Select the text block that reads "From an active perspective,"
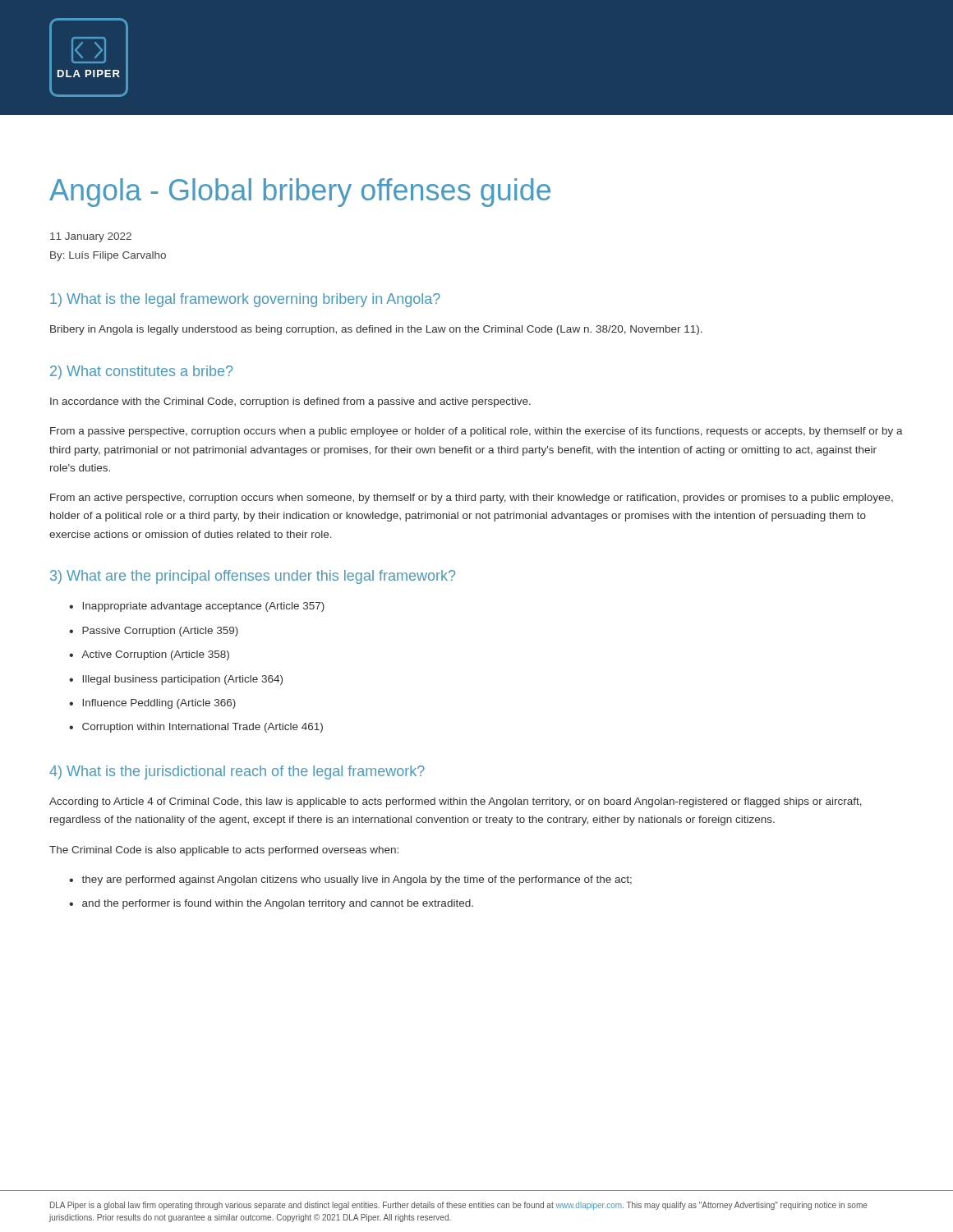Screen dimensions: 1232x953 pyautogui.click(x=476, y=516)
